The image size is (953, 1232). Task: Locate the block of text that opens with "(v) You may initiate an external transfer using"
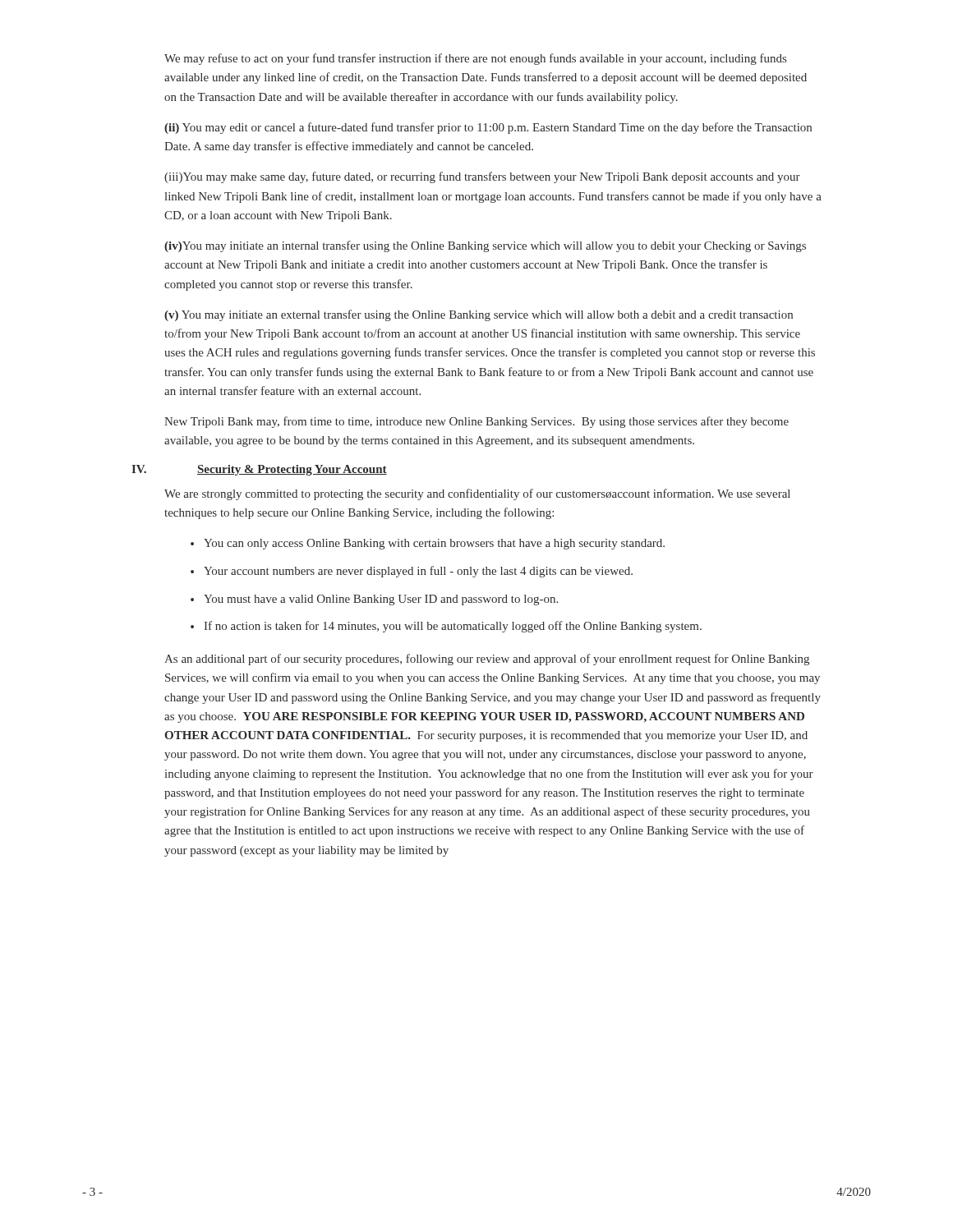click(x=493, y=353)
